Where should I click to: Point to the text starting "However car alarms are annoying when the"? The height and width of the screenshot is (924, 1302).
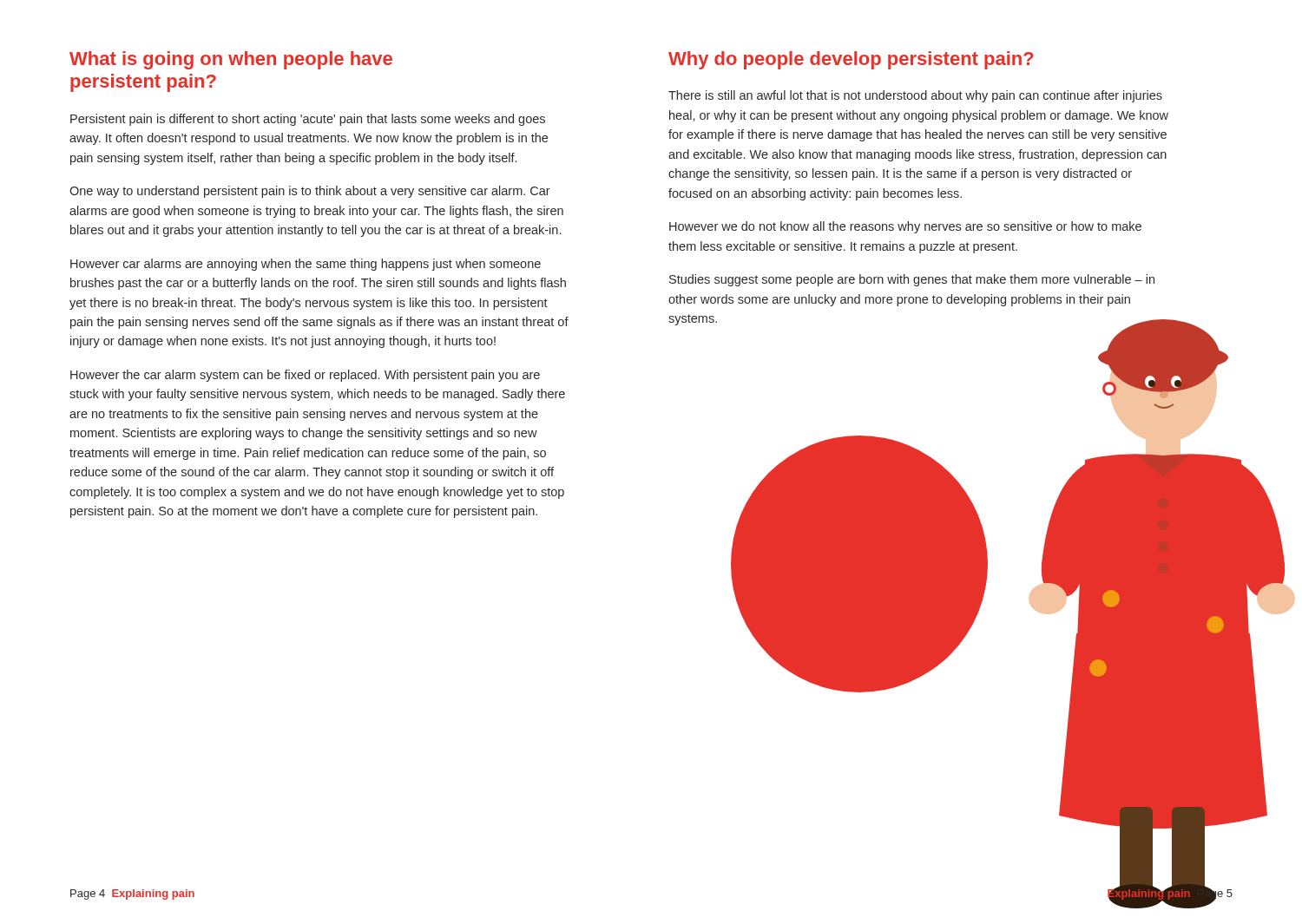point(319,302)
